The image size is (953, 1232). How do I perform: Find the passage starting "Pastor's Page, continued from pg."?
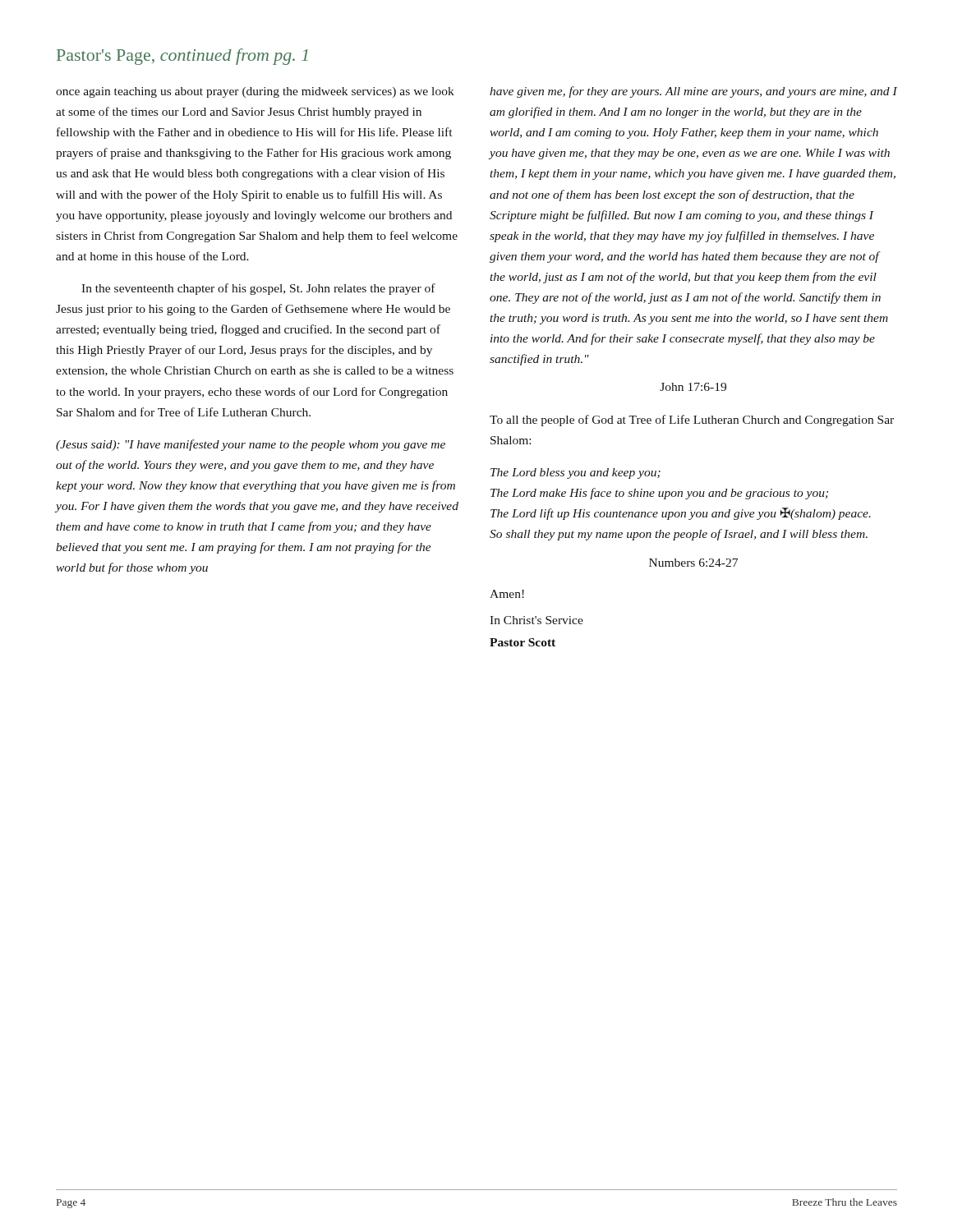coord(182,57)
